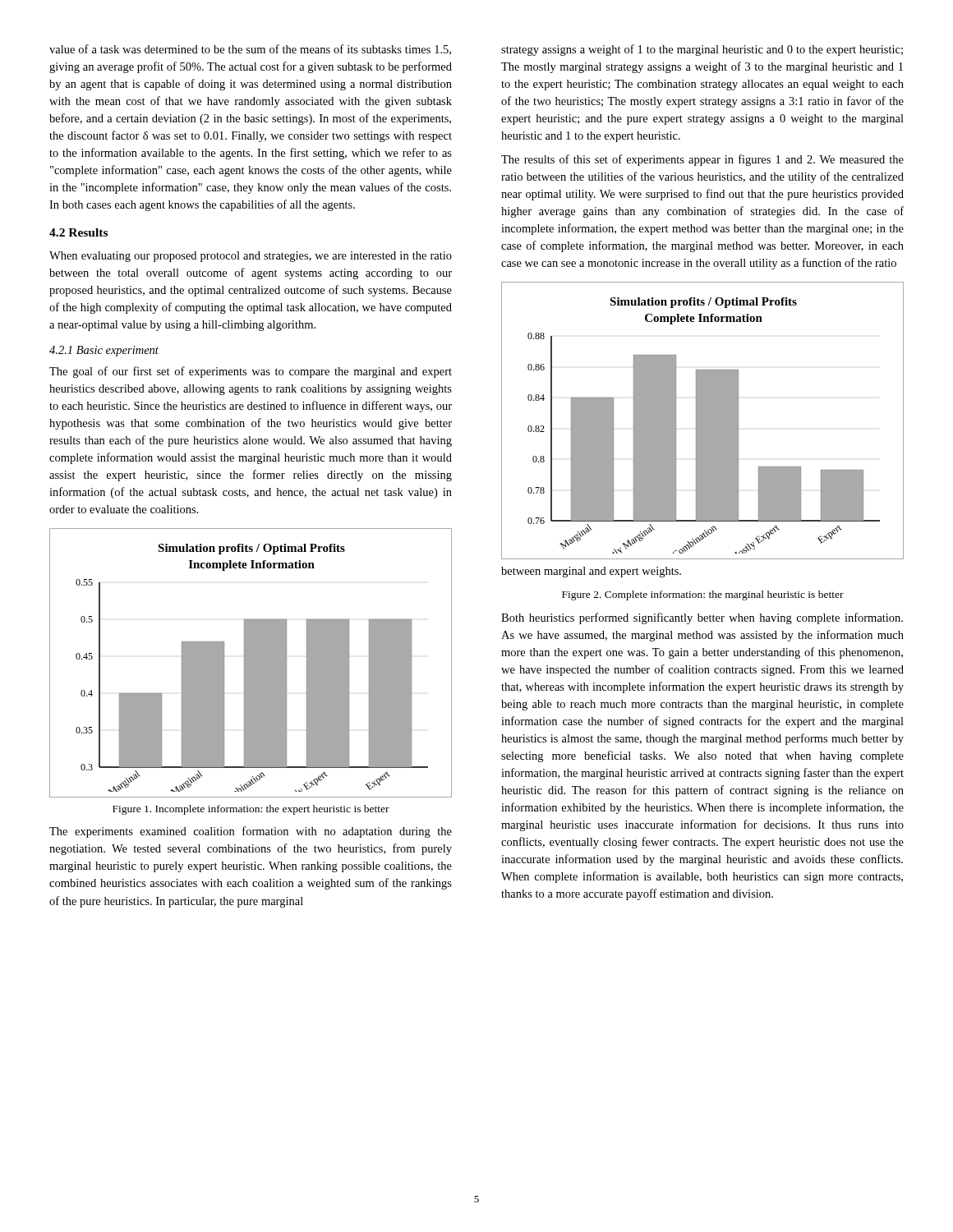
Task: Navigate to the element starting "Both heuristics performed significantly"
Action: 702,756
